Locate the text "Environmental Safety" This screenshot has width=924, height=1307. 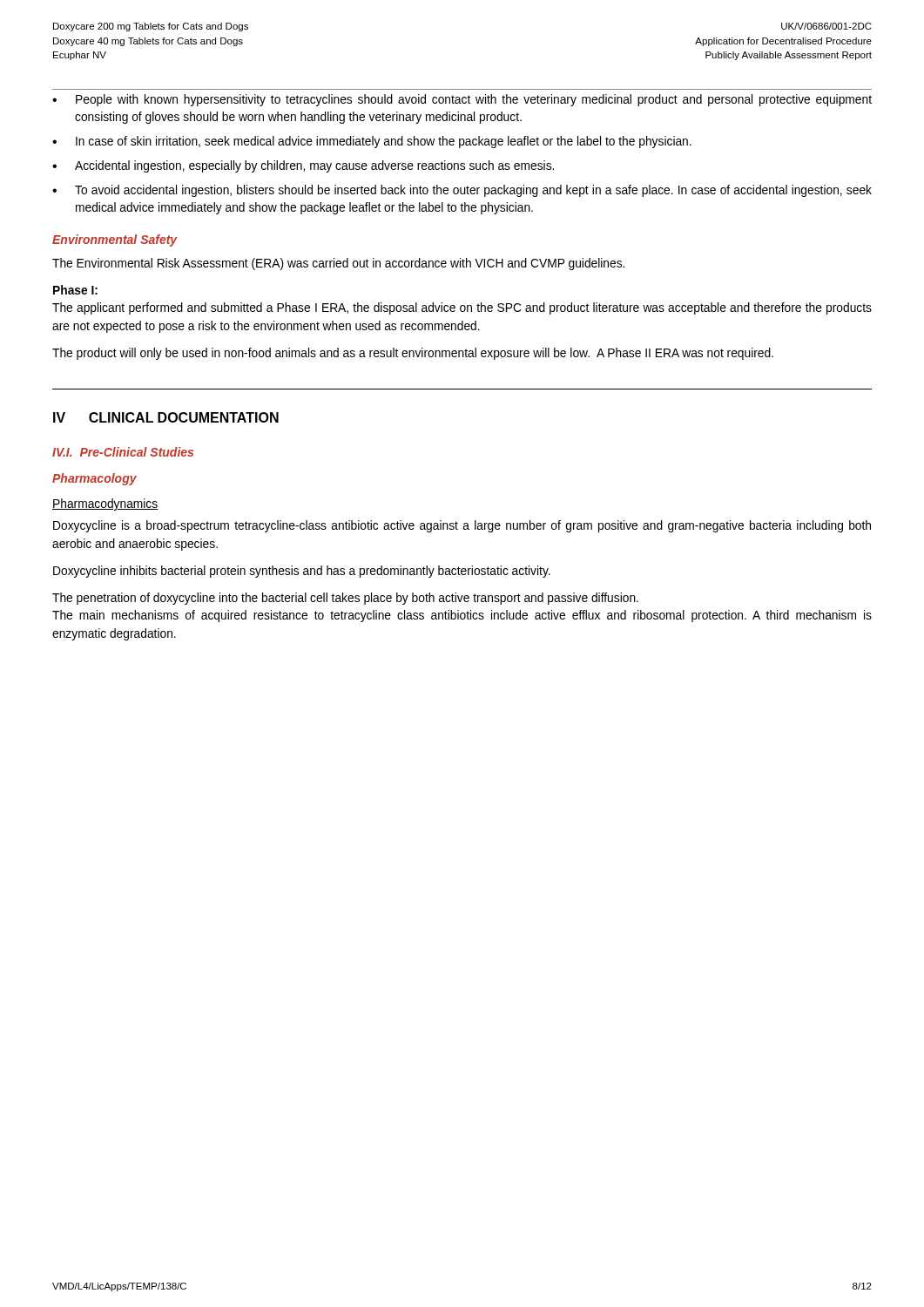[x=115, y=240]
